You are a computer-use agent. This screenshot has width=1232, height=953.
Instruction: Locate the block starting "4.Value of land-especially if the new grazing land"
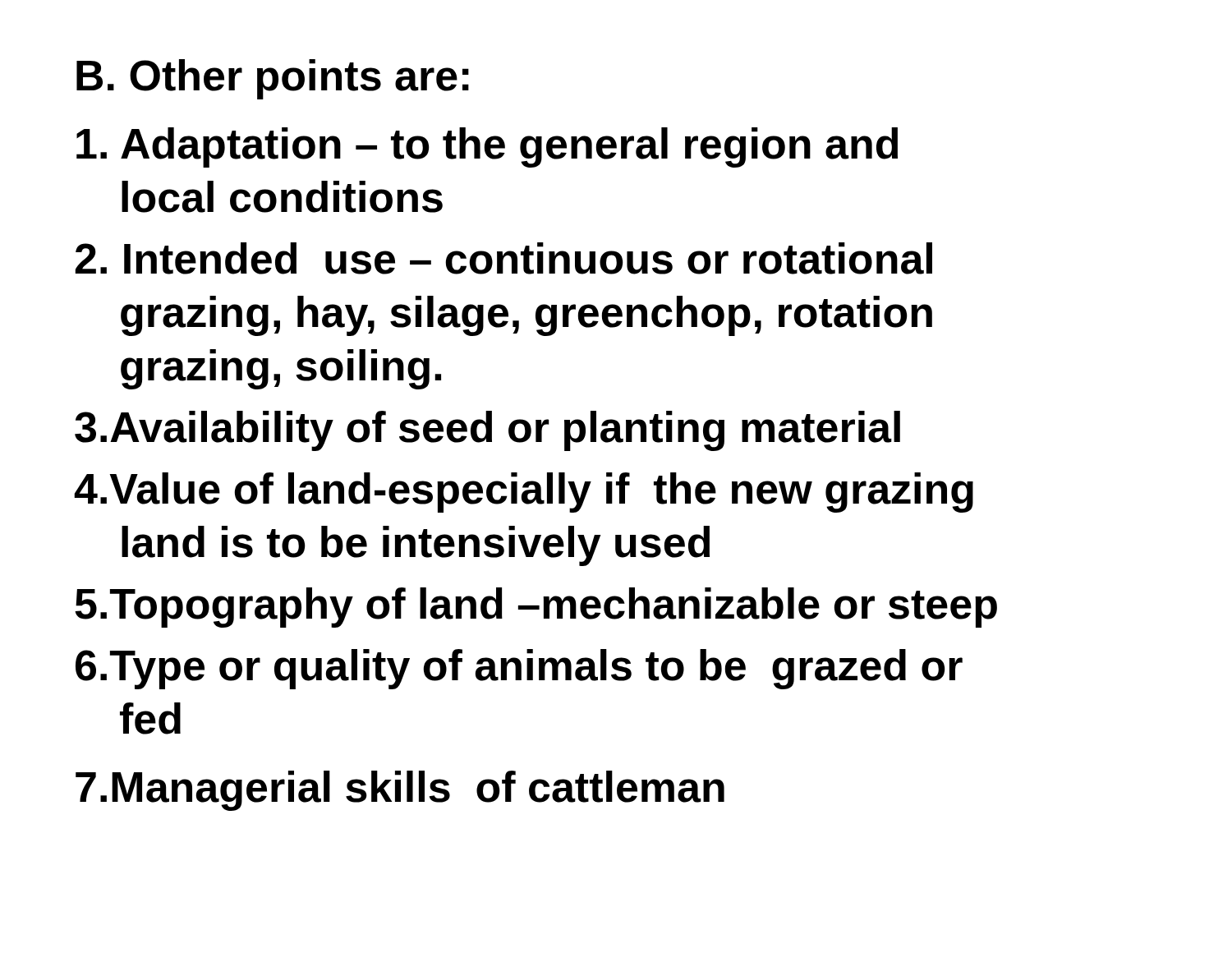(x=525, y=516)
